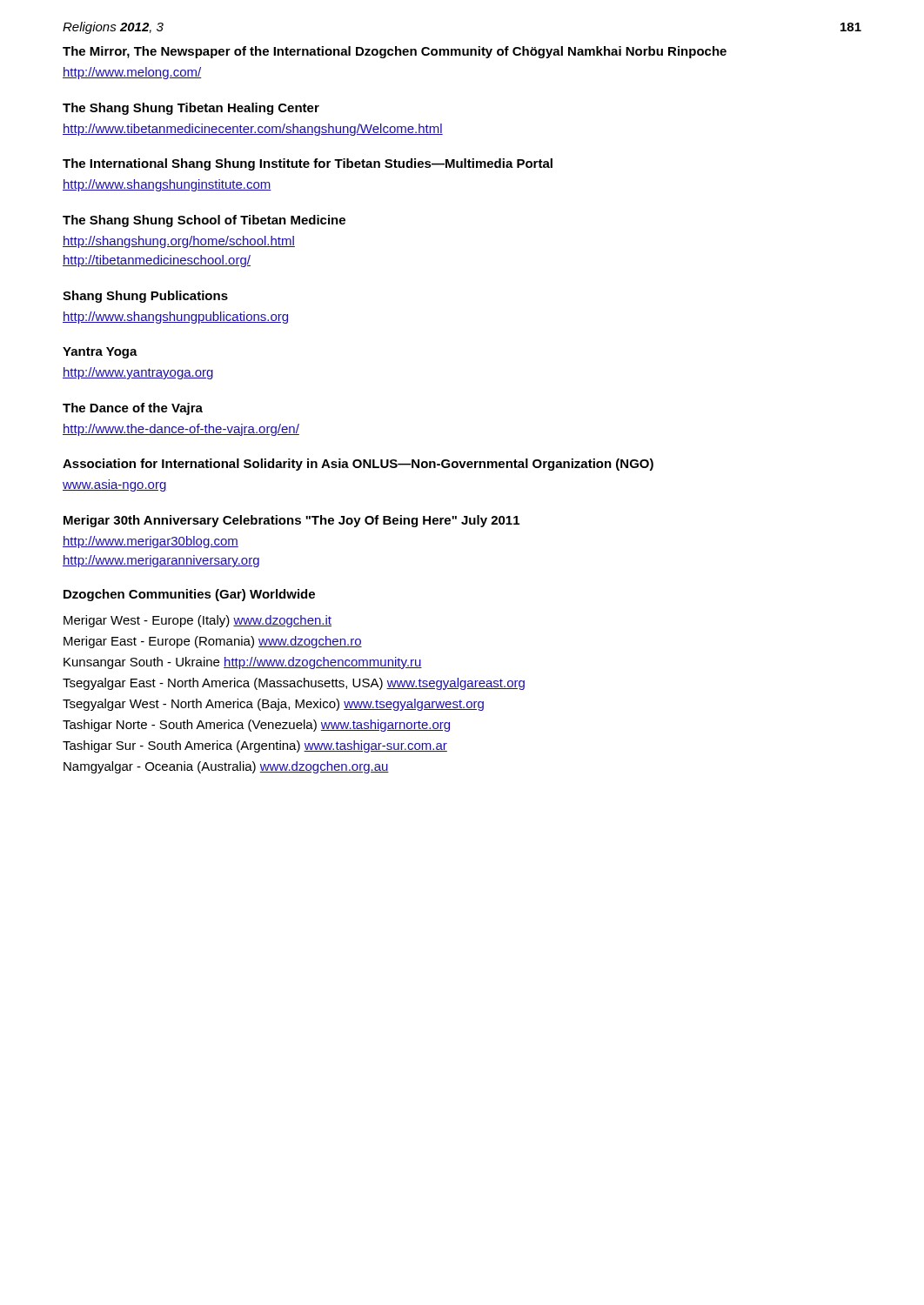This screenshot has height=1305, width=924.
Task: Click on the section header that says "The Dance of the Vajra http://www.the-dance-of-the-vajra.org/en/"
Action: click(133, 409)
